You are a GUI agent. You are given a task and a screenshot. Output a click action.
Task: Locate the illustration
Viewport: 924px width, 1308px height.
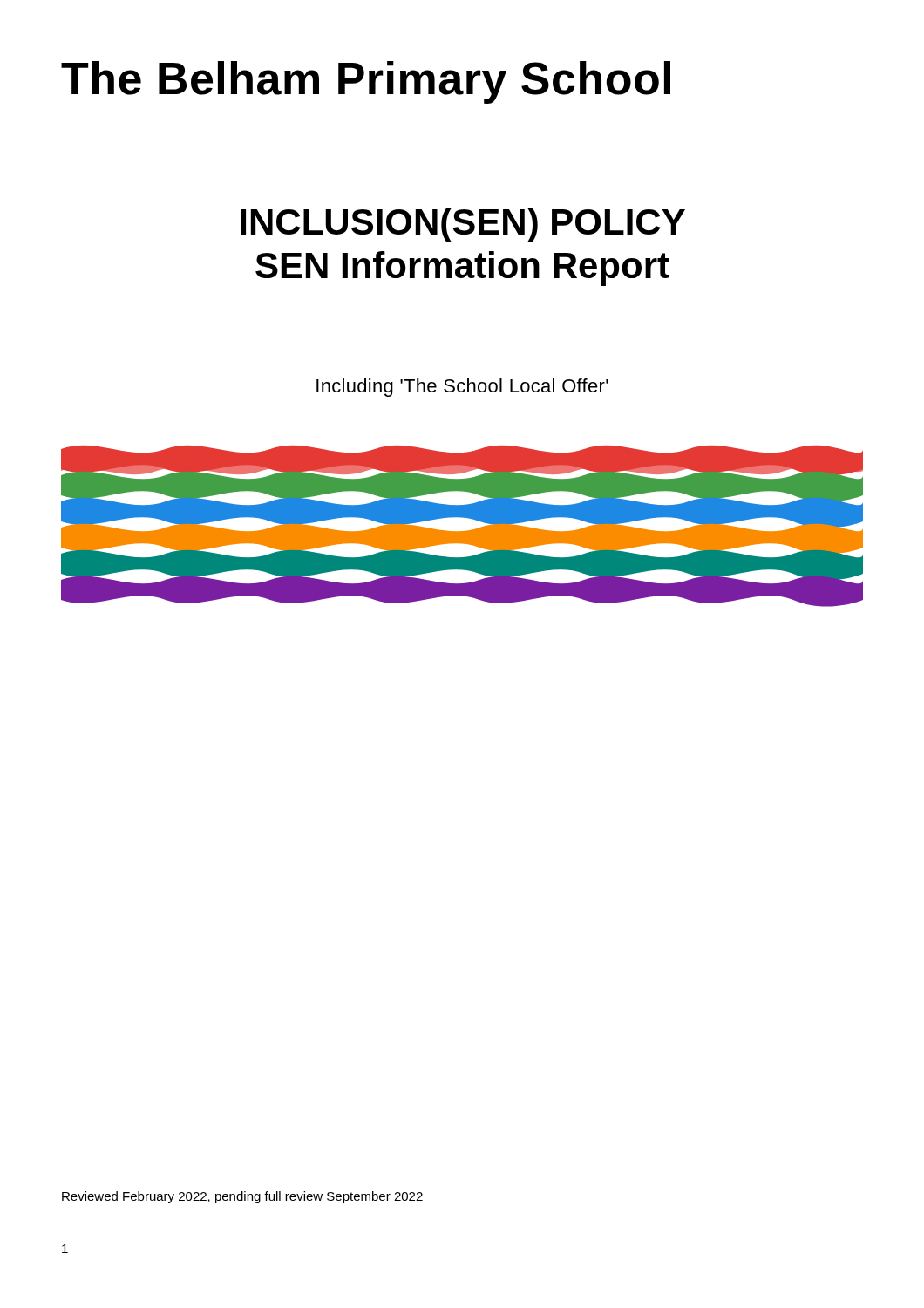462,538
